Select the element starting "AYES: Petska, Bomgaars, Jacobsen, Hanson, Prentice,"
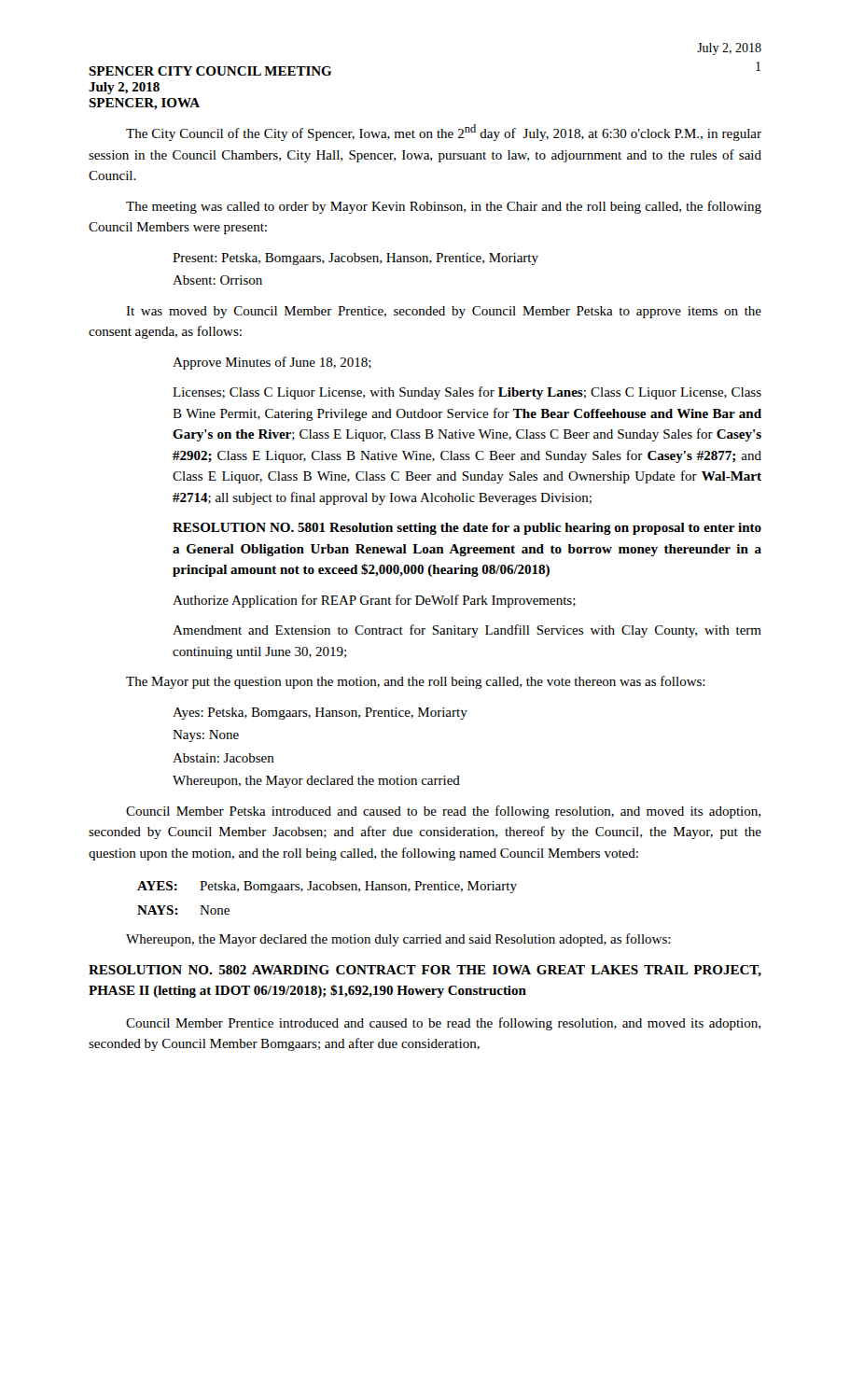 tap(327, 898)
